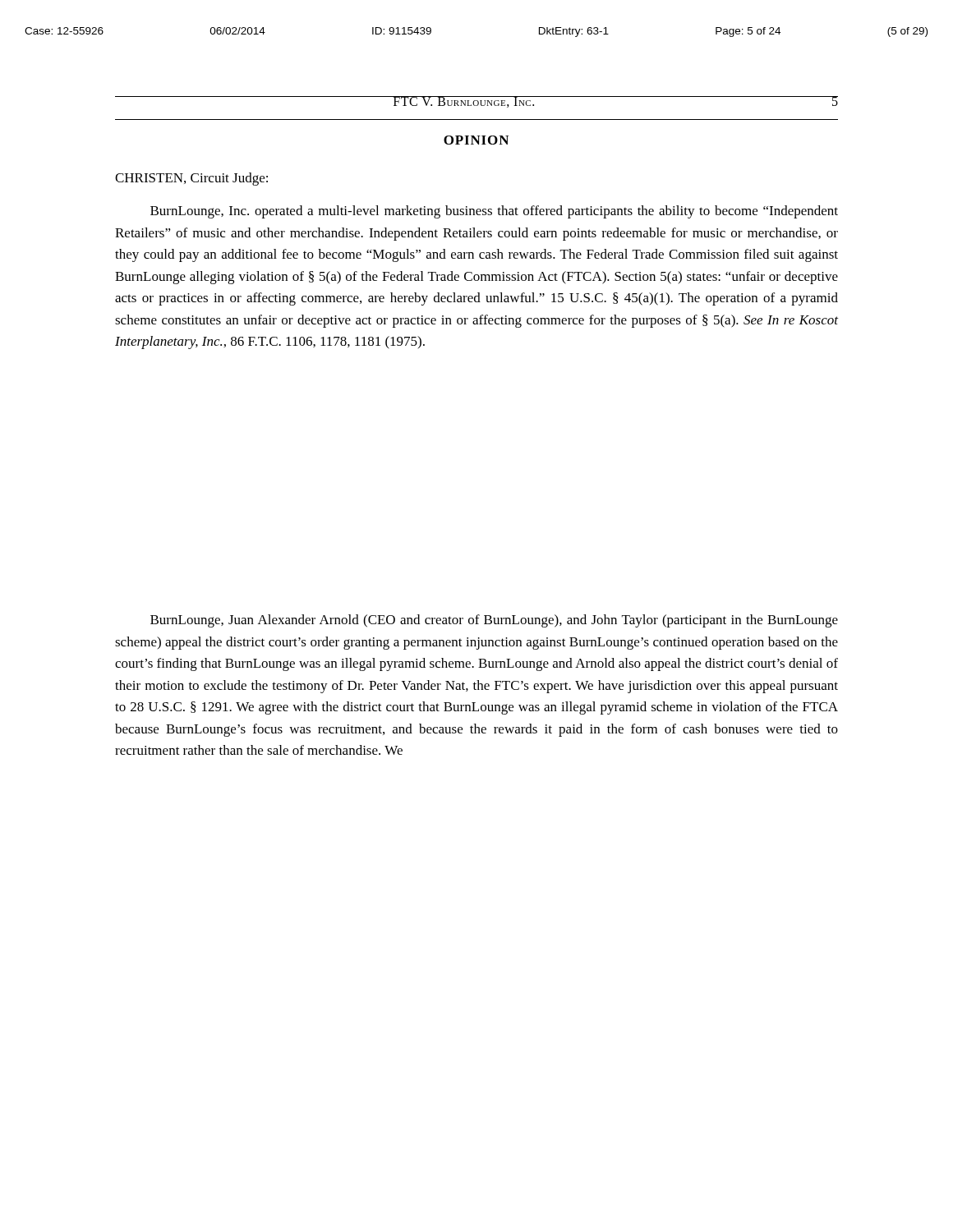Locate the block of text that opens with "BurnLounge, Inc. operated a multi-level marketing"
Image resolution: width=953 pixels, height=1232 pixels.
[476, 277]
